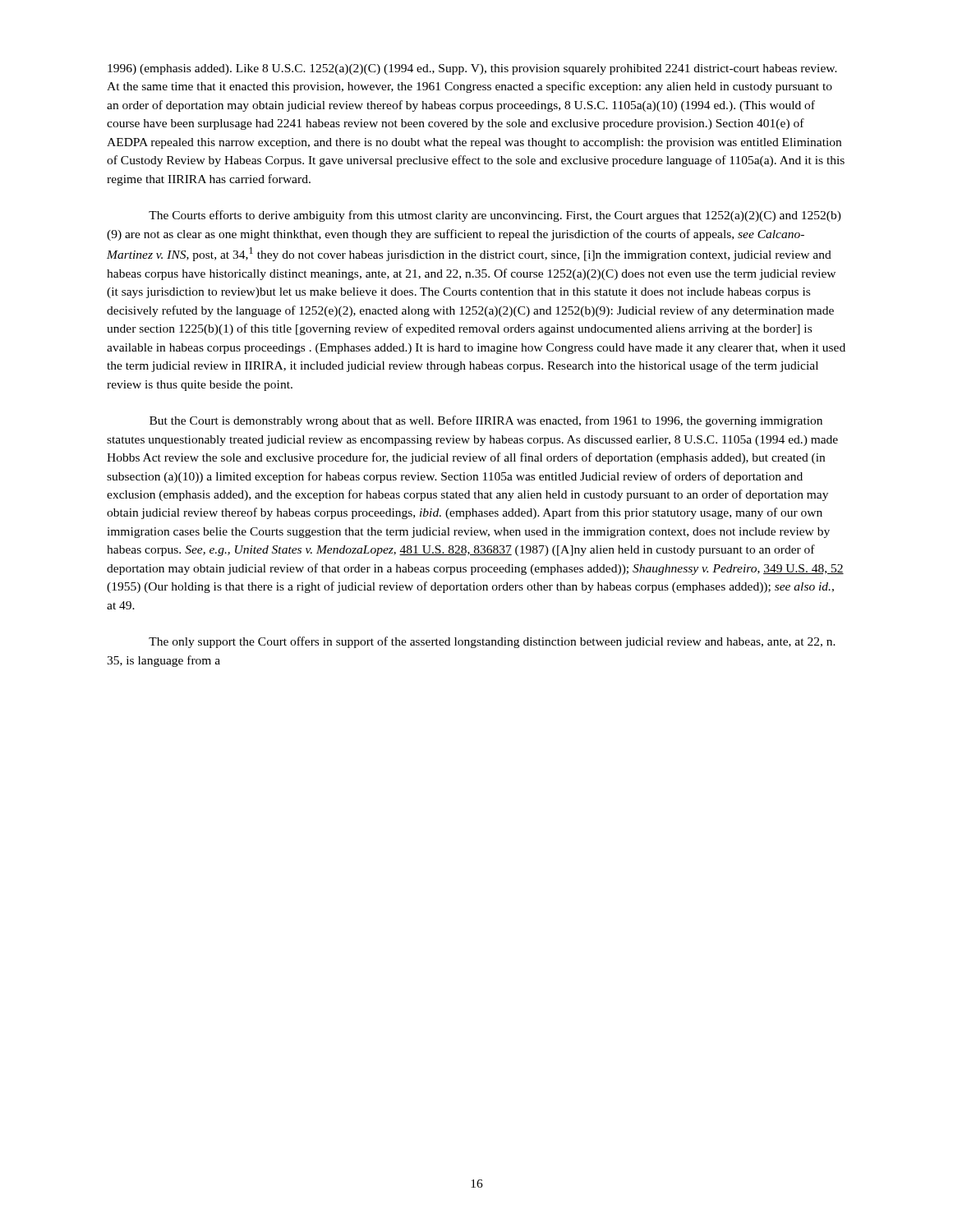Find the text block that says "The Courts efforts to derive ambiguity from this"

pyautogui.click(x=476, y=299)
